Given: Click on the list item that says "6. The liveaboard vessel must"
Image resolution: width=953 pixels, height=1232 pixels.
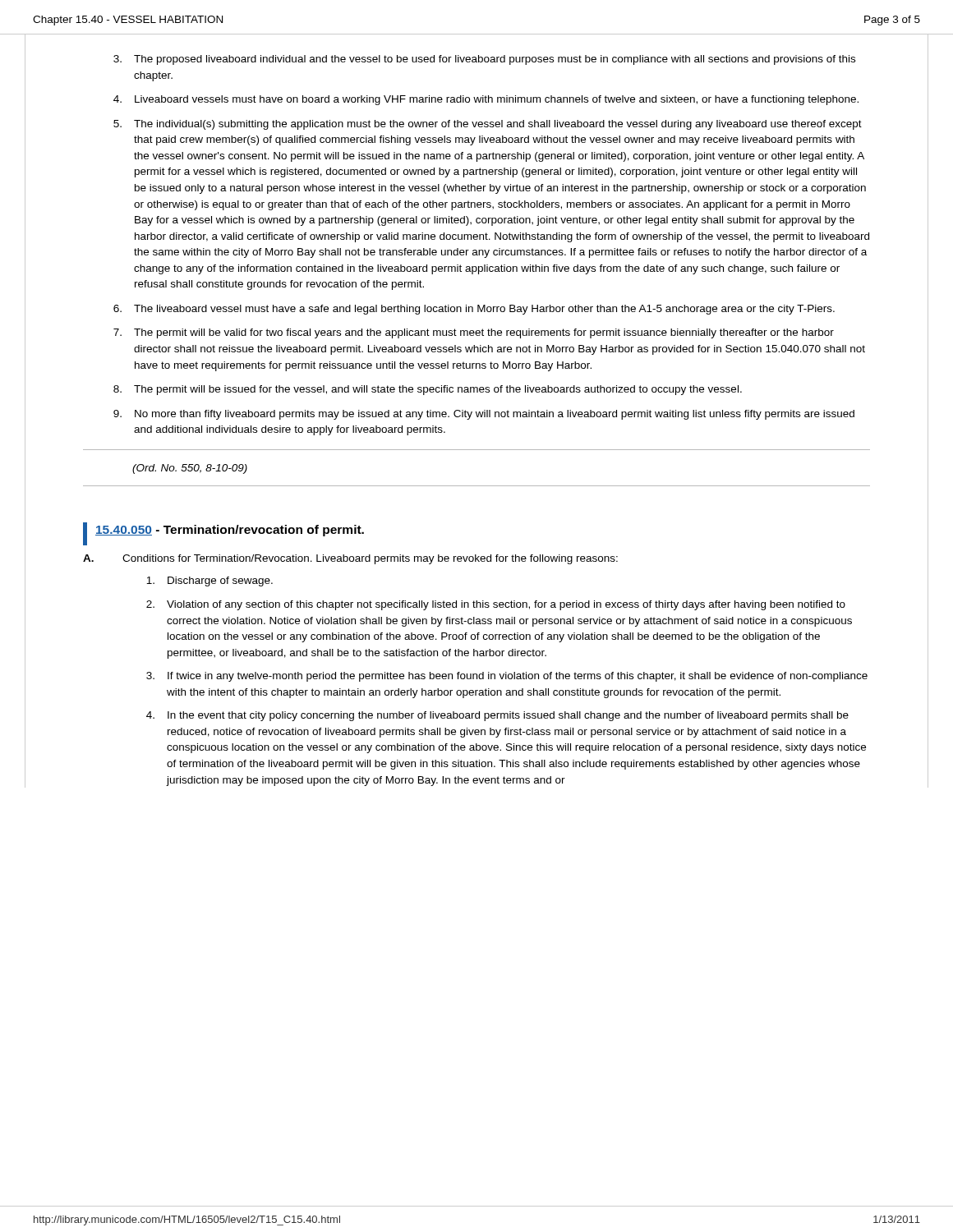Looking at the screenshot, I should 476,309.
